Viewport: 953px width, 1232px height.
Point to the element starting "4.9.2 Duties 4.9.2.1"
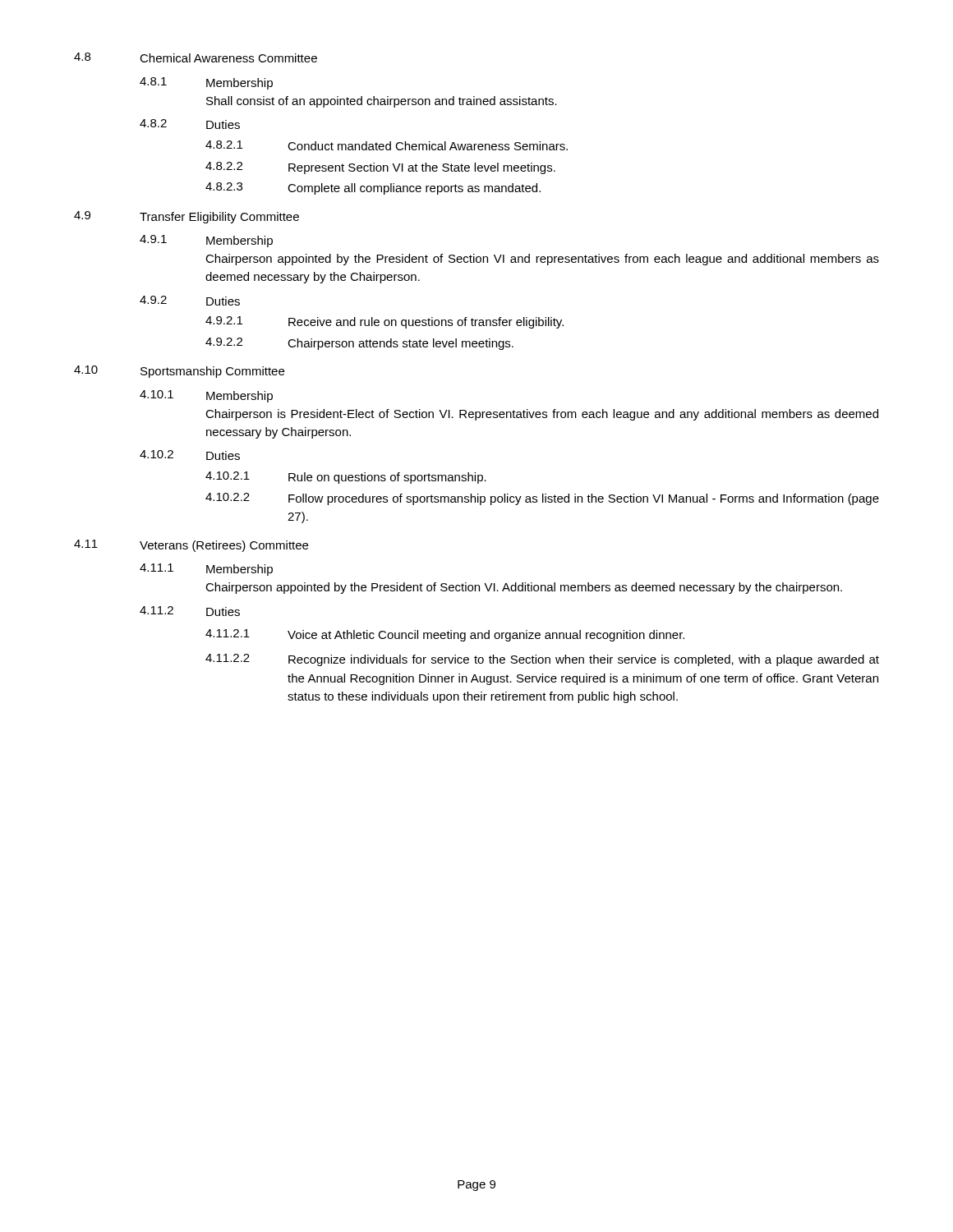509,322
